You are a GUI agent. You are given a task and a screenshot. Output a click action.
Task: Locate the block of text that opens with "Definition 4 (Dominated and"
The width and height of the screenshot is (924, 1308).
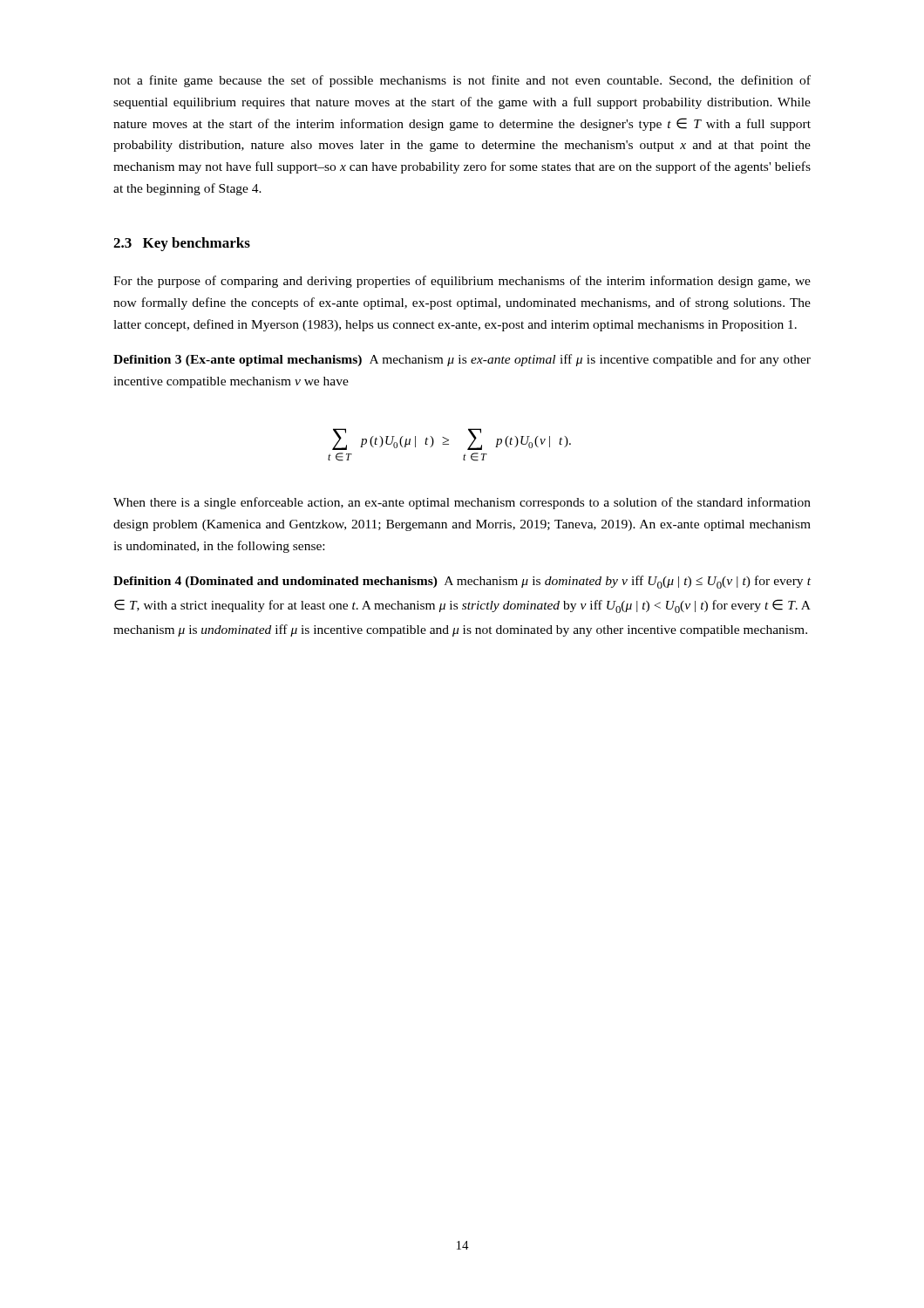(x=462, y=606)
